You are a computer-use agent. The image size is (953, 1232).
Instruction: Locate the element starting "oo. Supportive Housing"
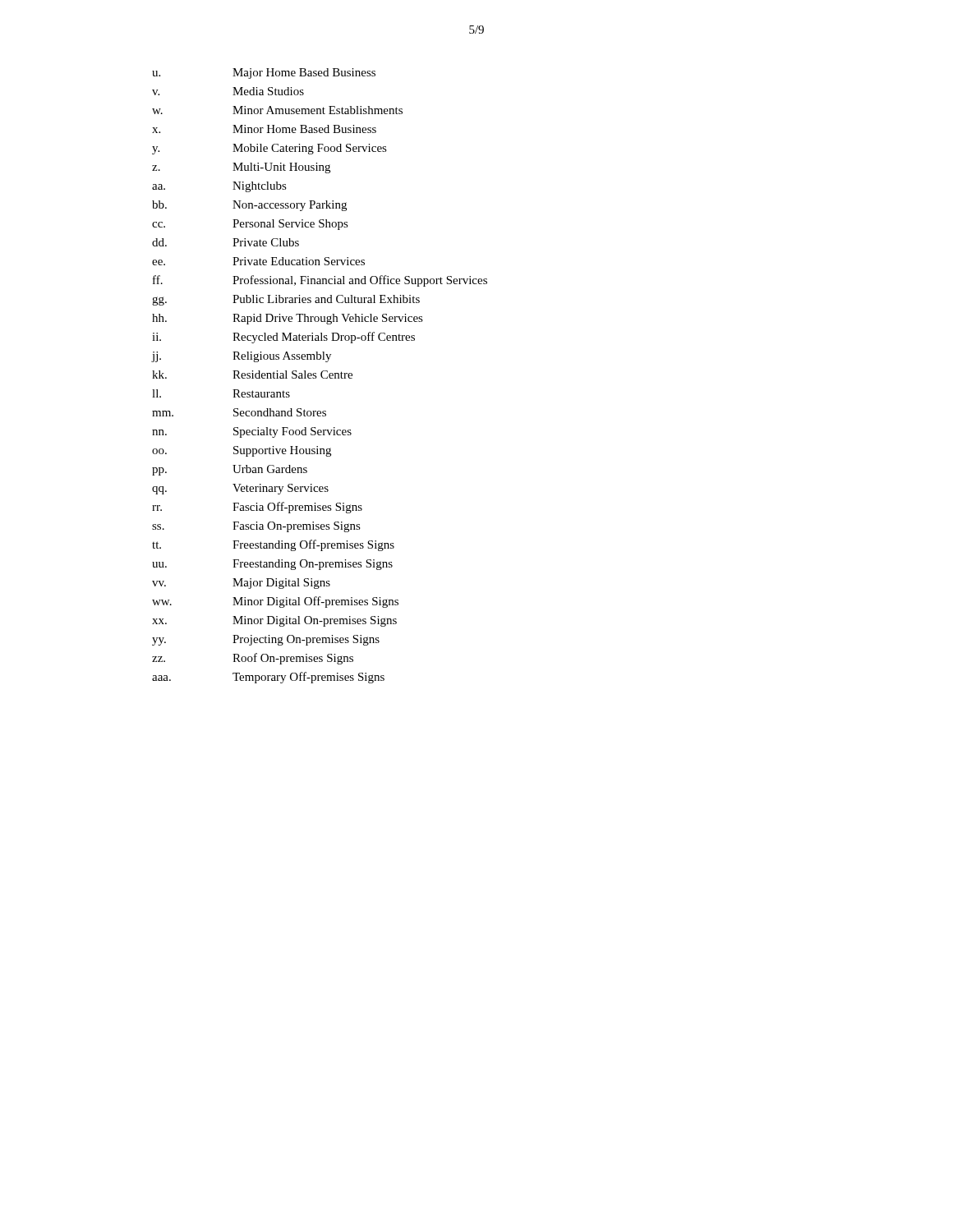242,451
